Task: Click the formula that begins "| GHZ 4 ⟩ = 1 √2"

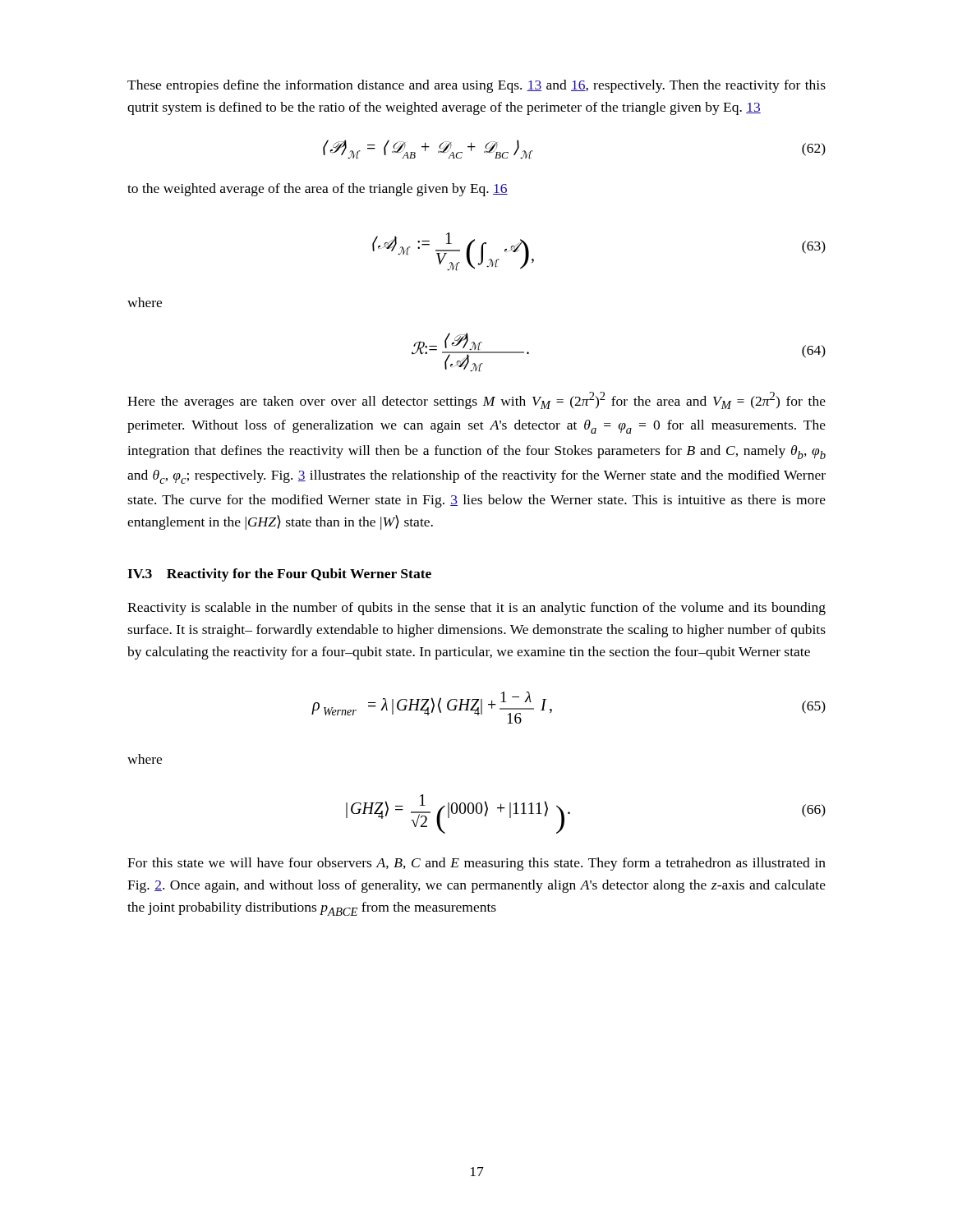Action: tap(476, 809)
